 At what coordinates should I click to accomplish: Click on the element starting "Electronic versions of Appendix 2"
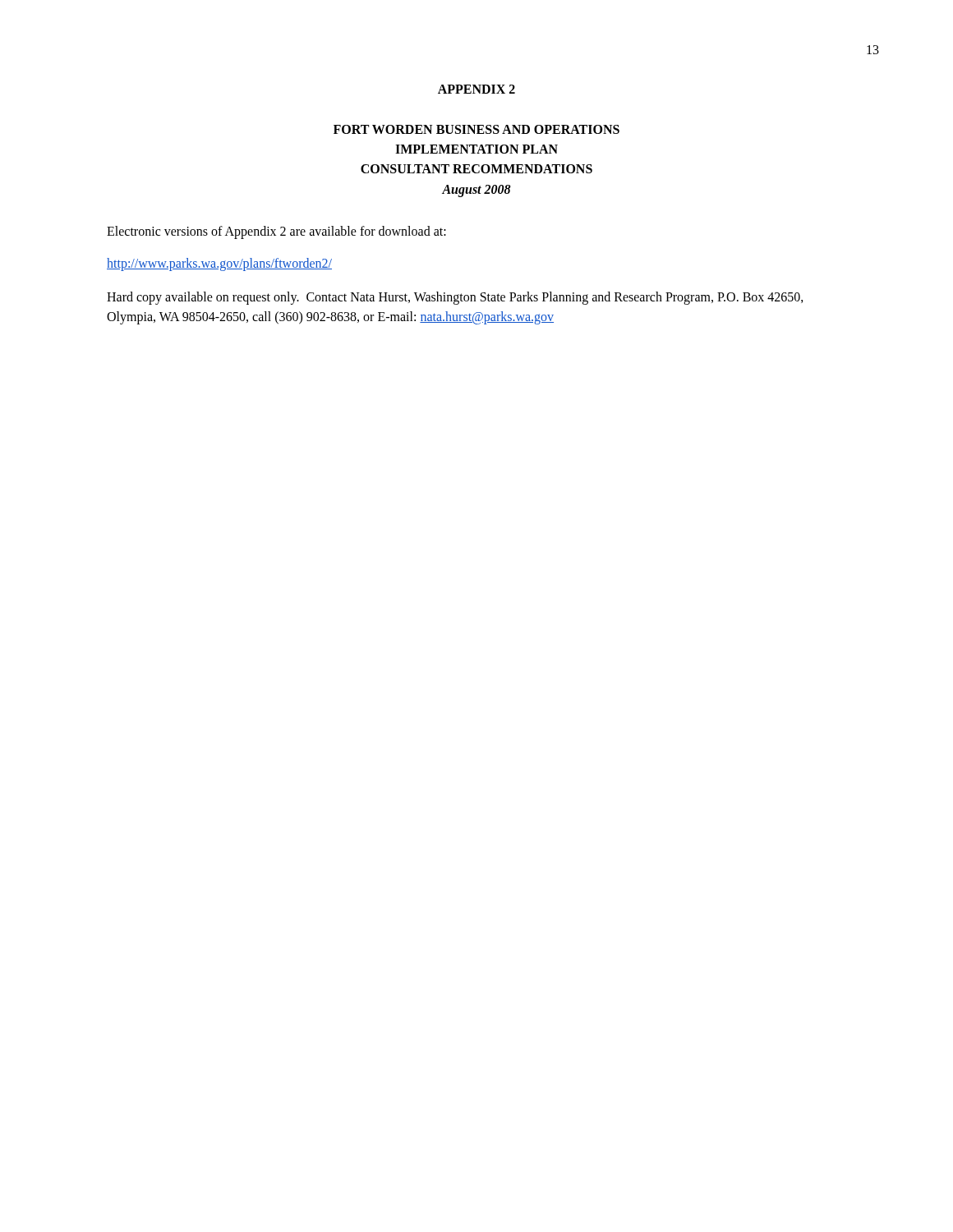click(x=277, y=231)
